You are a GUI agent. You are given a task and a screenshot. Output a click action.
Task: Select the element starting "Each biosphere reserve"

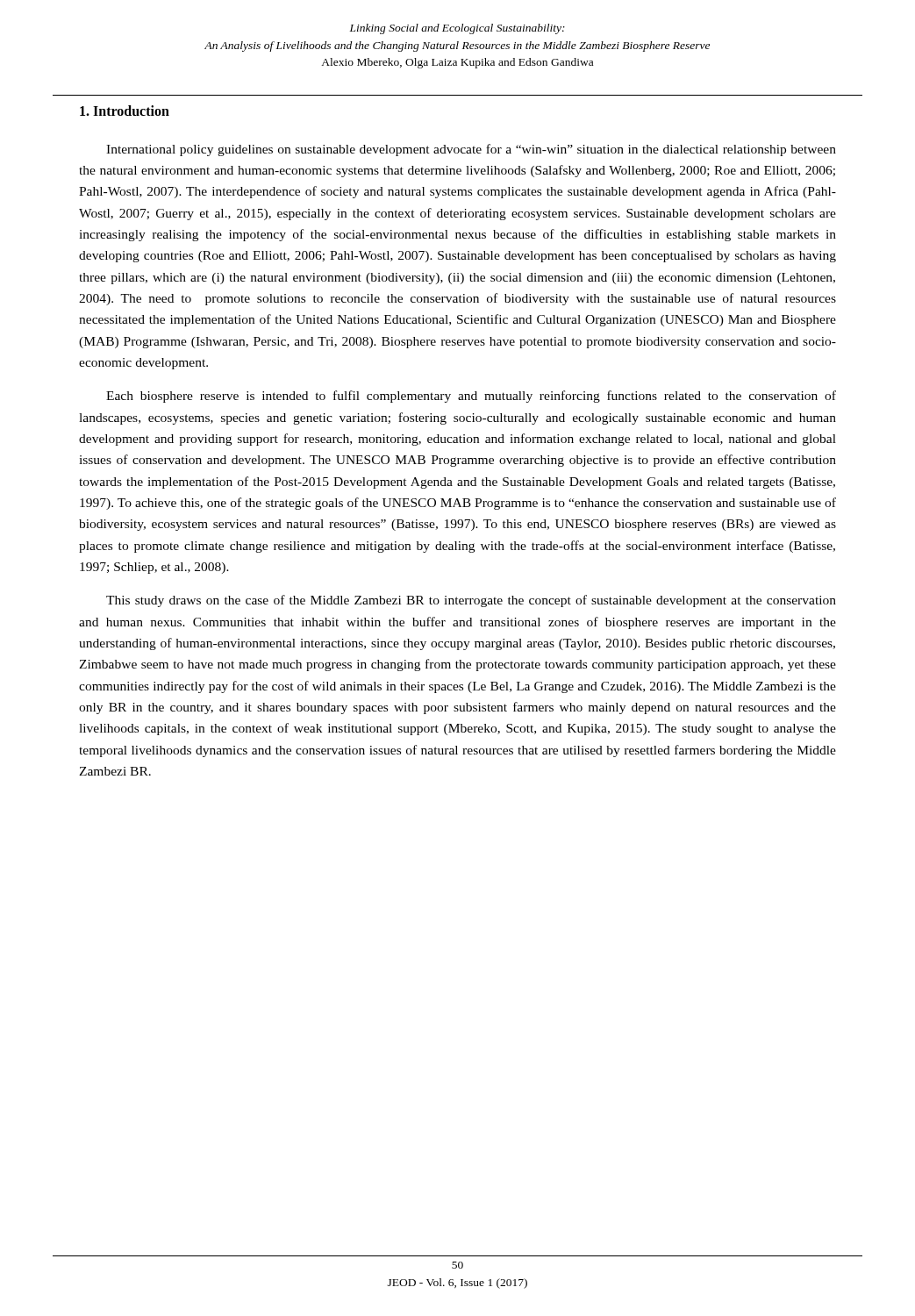click(x=458, y=481)
